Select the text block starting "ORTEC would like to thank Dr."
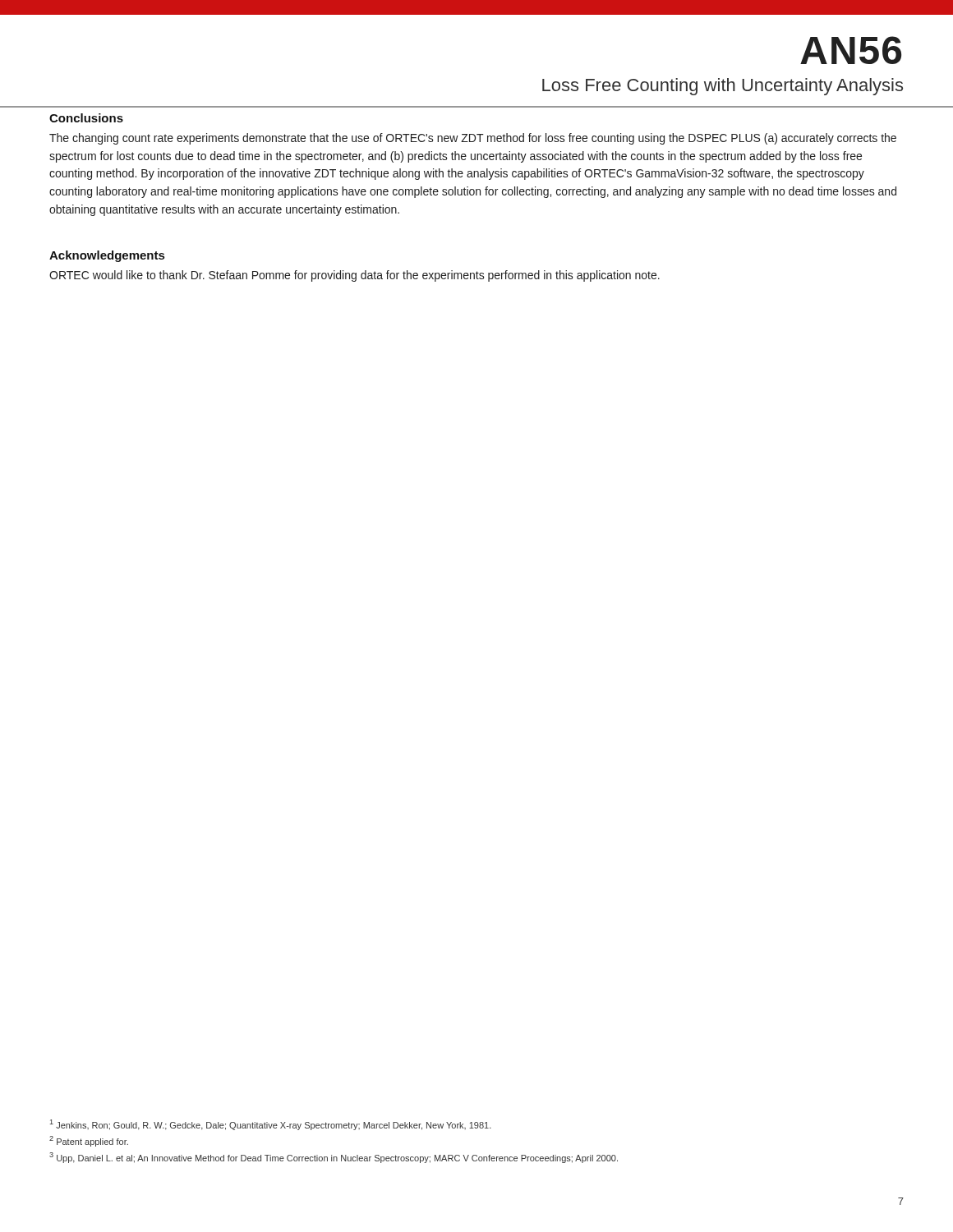This screenshot has width=953, height=1232. 476,276
